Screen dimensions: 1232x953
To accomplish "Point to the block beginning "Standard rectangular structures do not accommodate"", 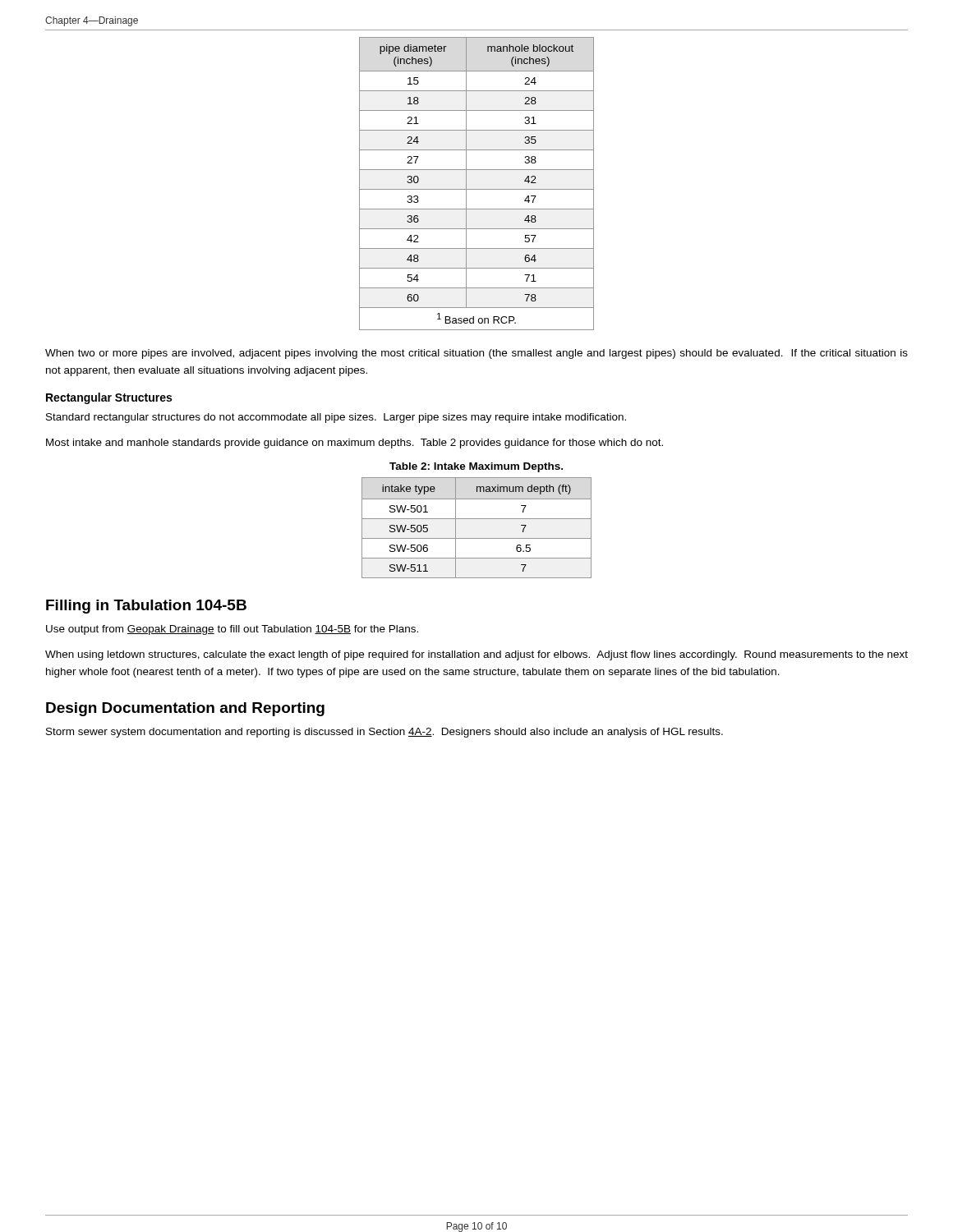I will click(x=336, y=417).
